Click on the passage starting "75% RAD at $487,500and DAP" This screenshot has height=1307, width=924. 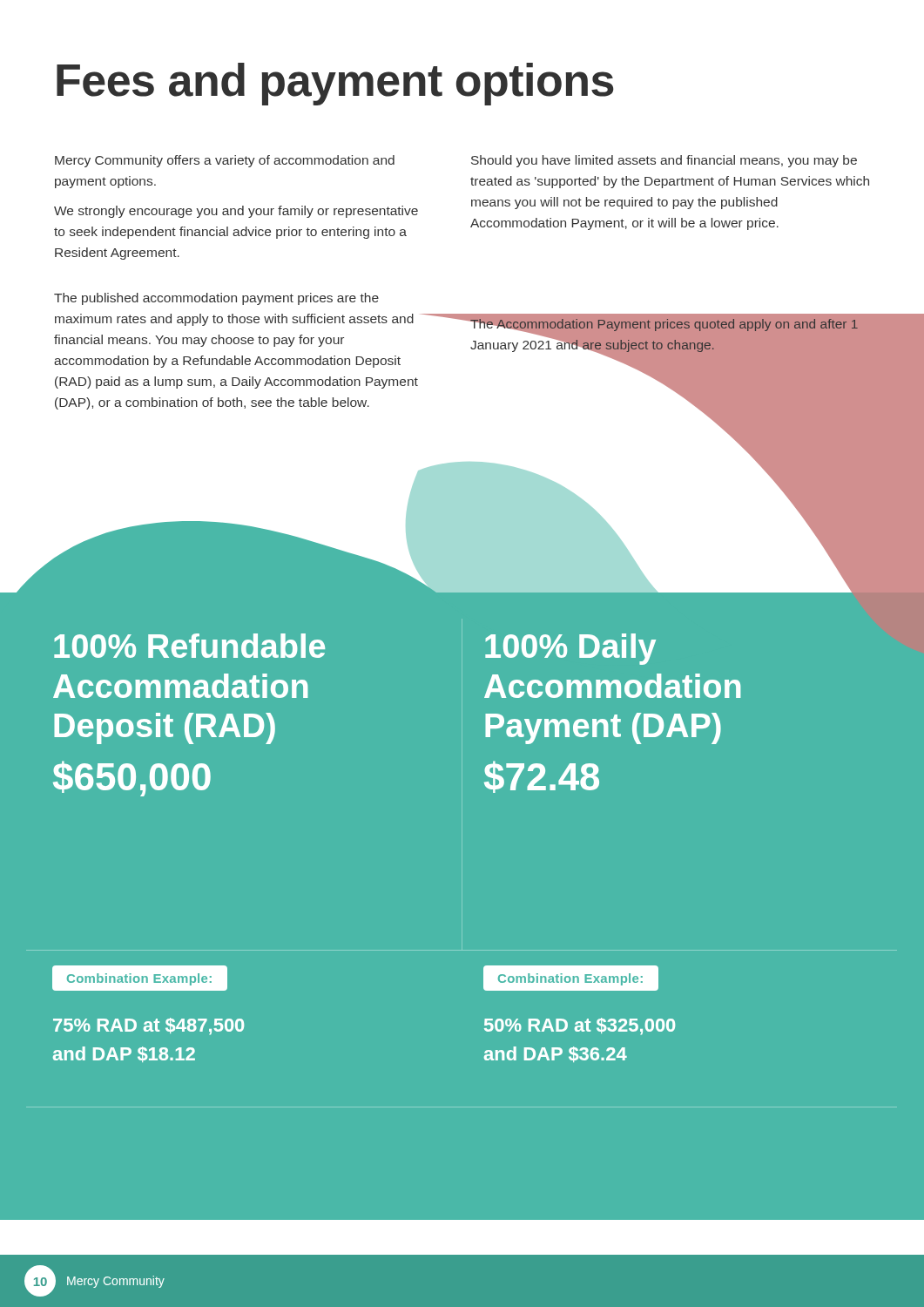coord(149,1040)
